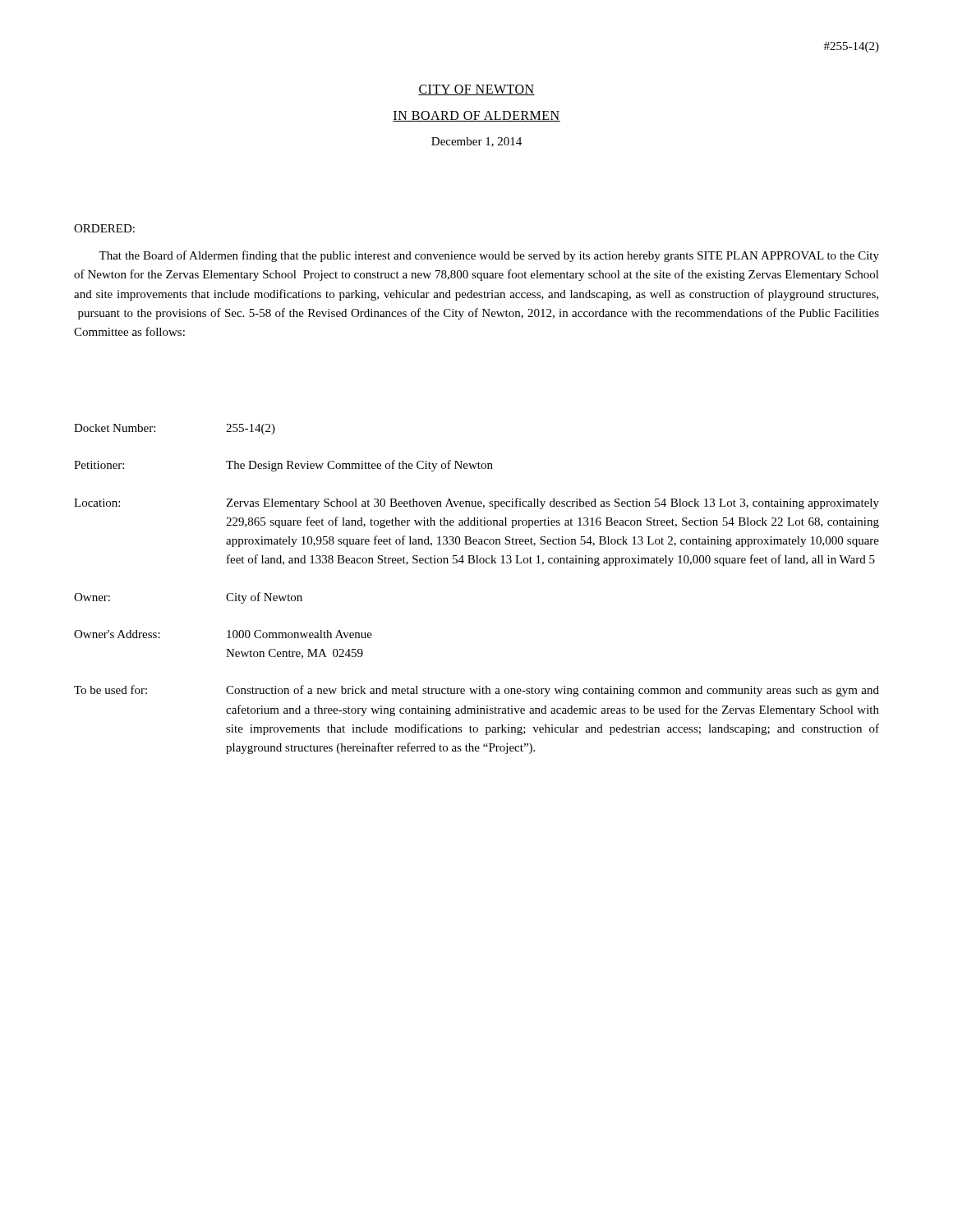953x1232 pixels.
Task: Click on the text block that reads "Petitioner: The Design Review Committee"
Action: (476, 466)
